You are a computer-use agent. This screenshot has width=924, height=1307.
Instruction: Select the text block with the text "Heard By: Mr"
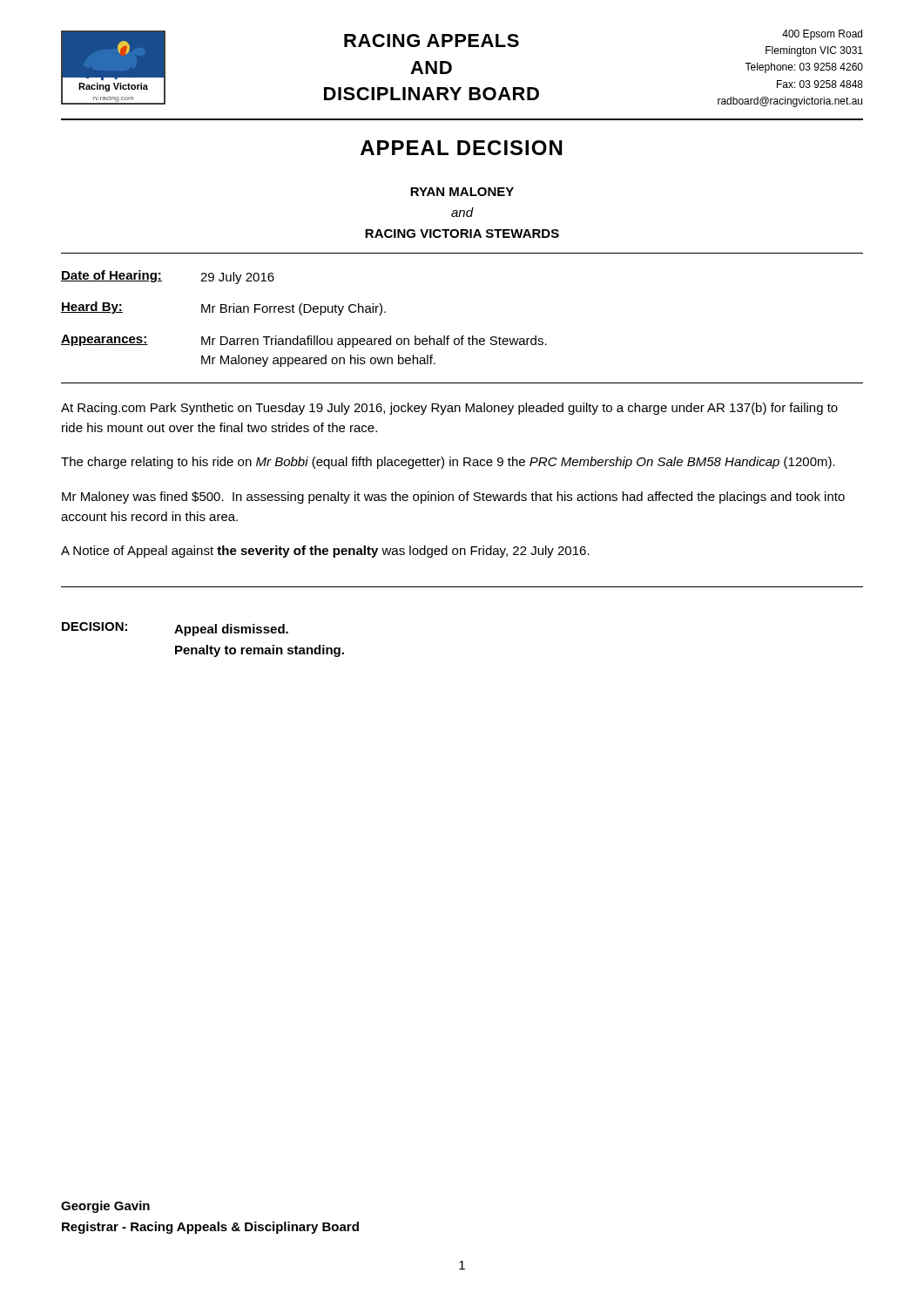click(x=224, y=309)
